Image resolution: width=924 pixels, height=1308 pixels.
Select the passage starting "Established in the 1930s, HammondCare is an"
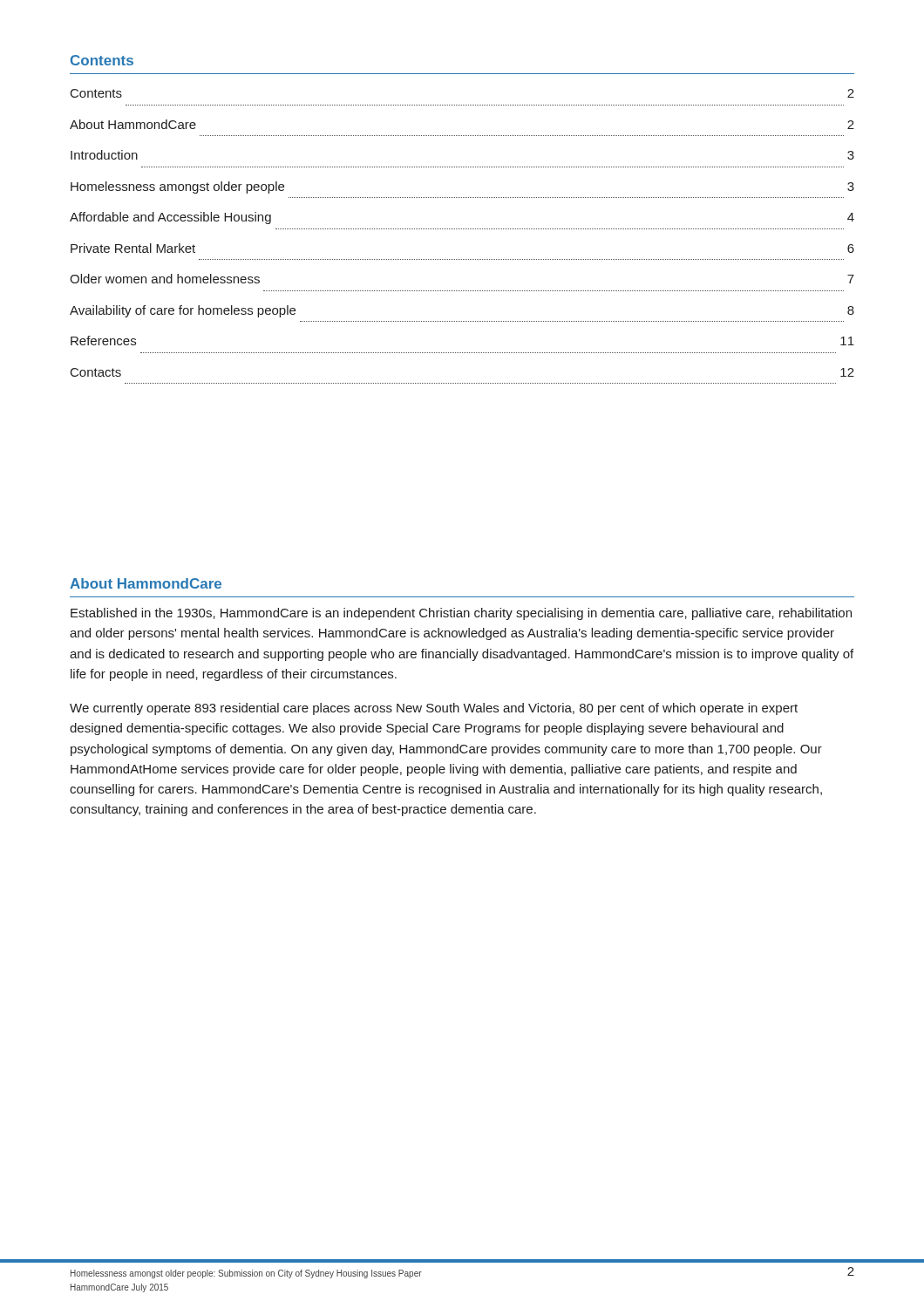[462, 643]
